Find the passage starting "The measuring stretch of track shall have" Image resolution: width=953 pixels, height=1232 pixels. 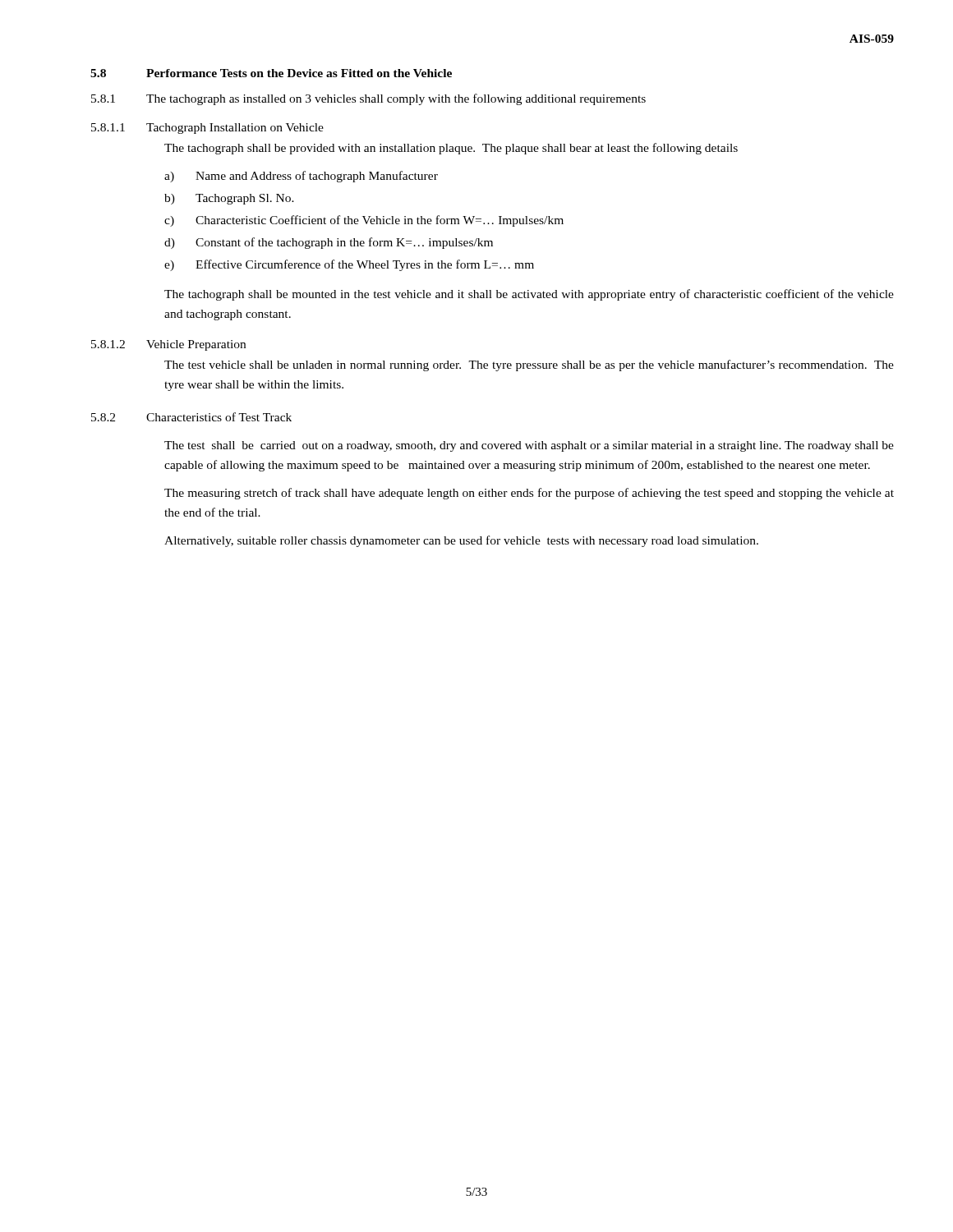coord(529,502)
